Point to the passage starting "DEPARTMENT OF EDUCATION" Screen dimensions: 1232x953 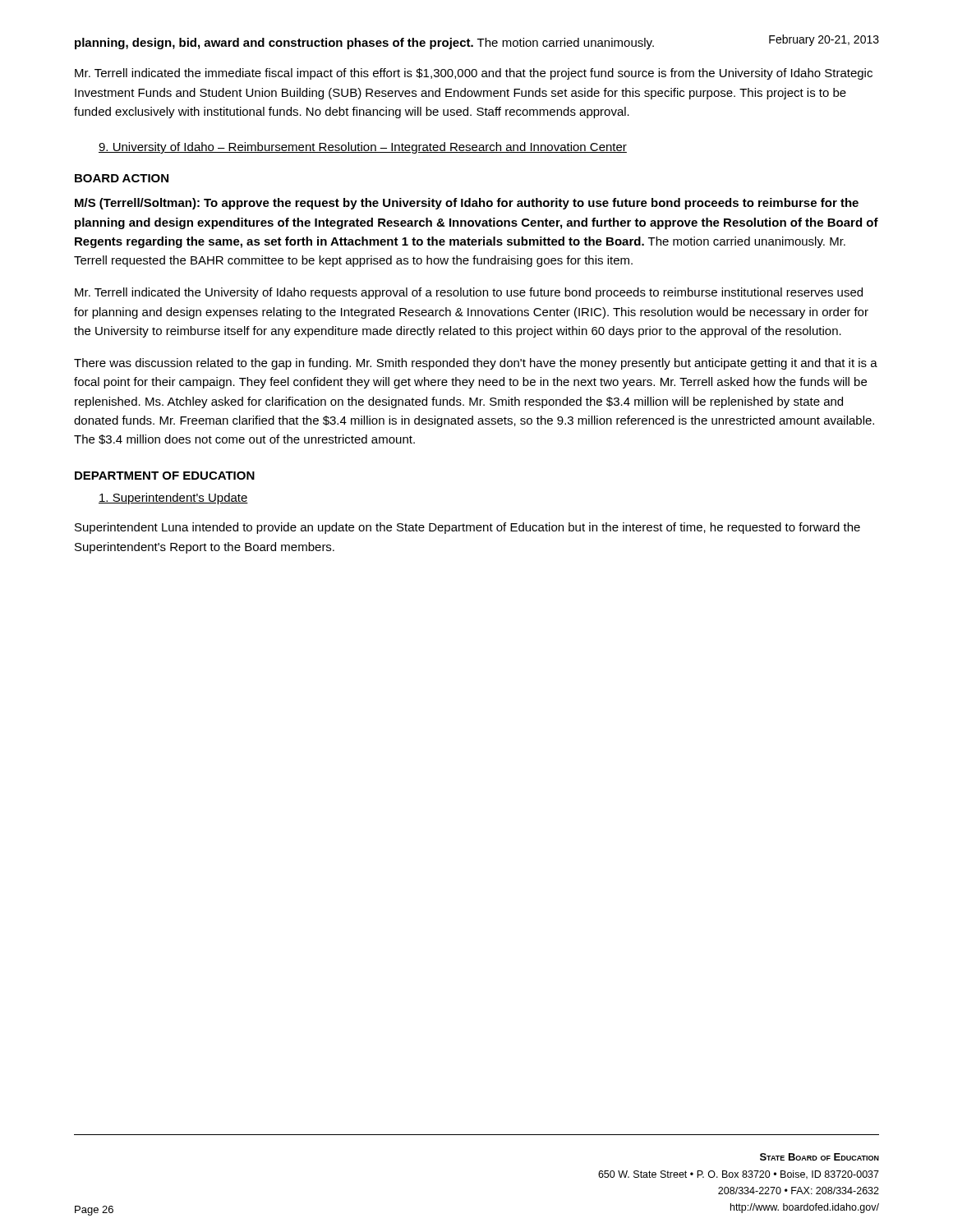[164, 475]
